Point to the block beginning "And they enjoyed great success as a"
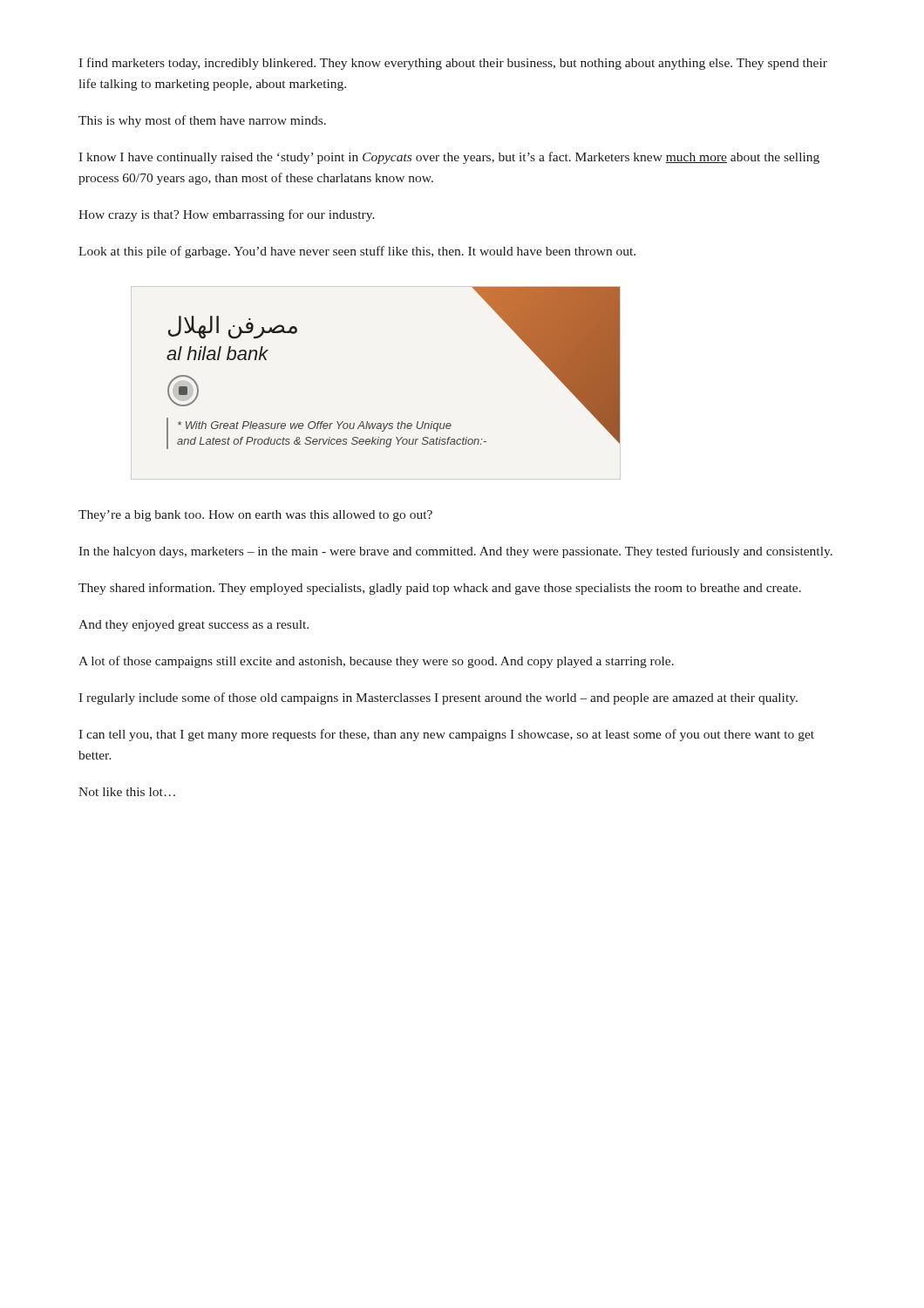This screenshot has height=1308, width=924. click(194, 624)
